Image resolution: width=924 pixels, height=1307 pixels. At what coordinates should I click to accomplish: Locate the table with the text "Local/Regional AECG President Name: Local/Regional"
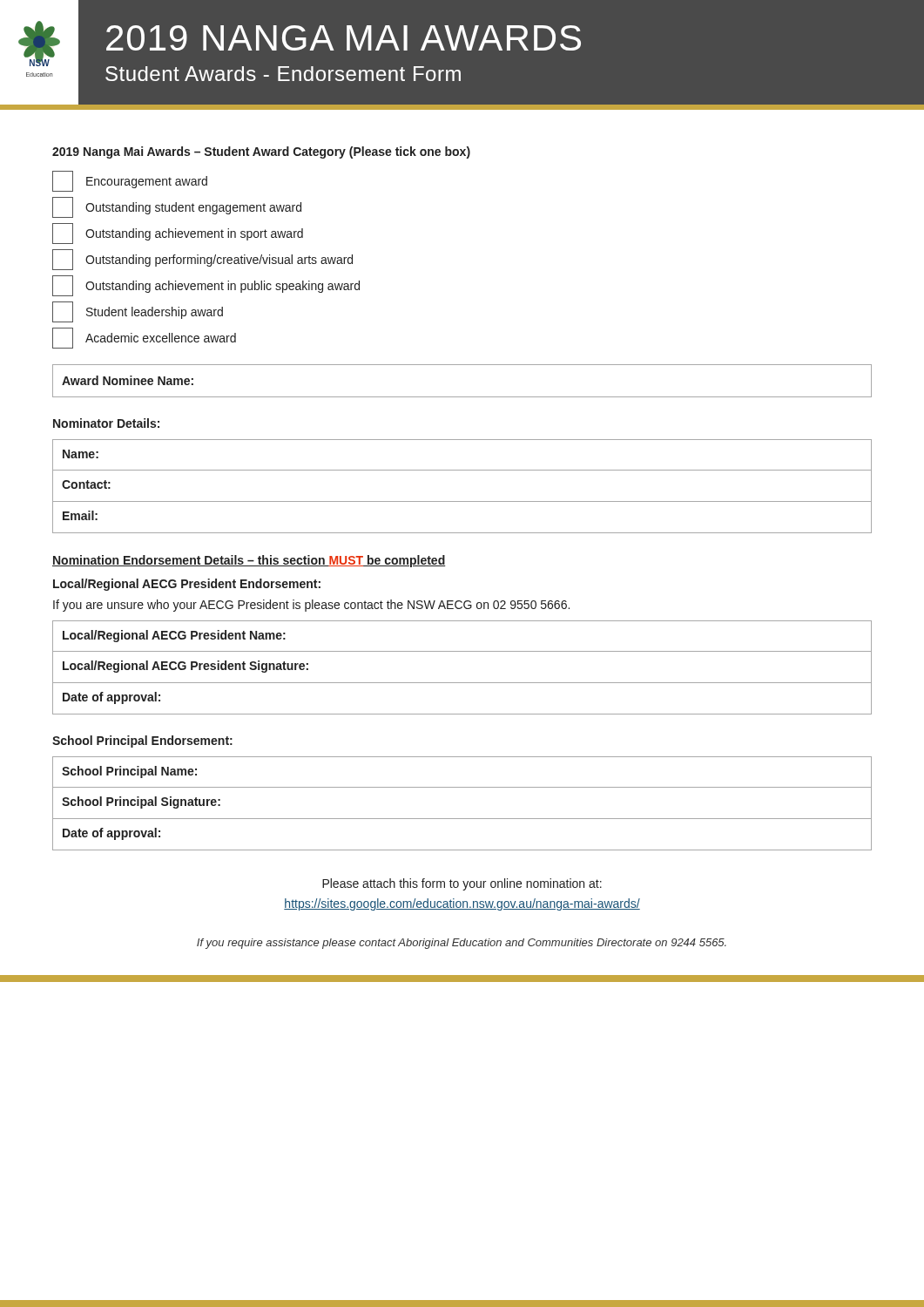point(462,667)
